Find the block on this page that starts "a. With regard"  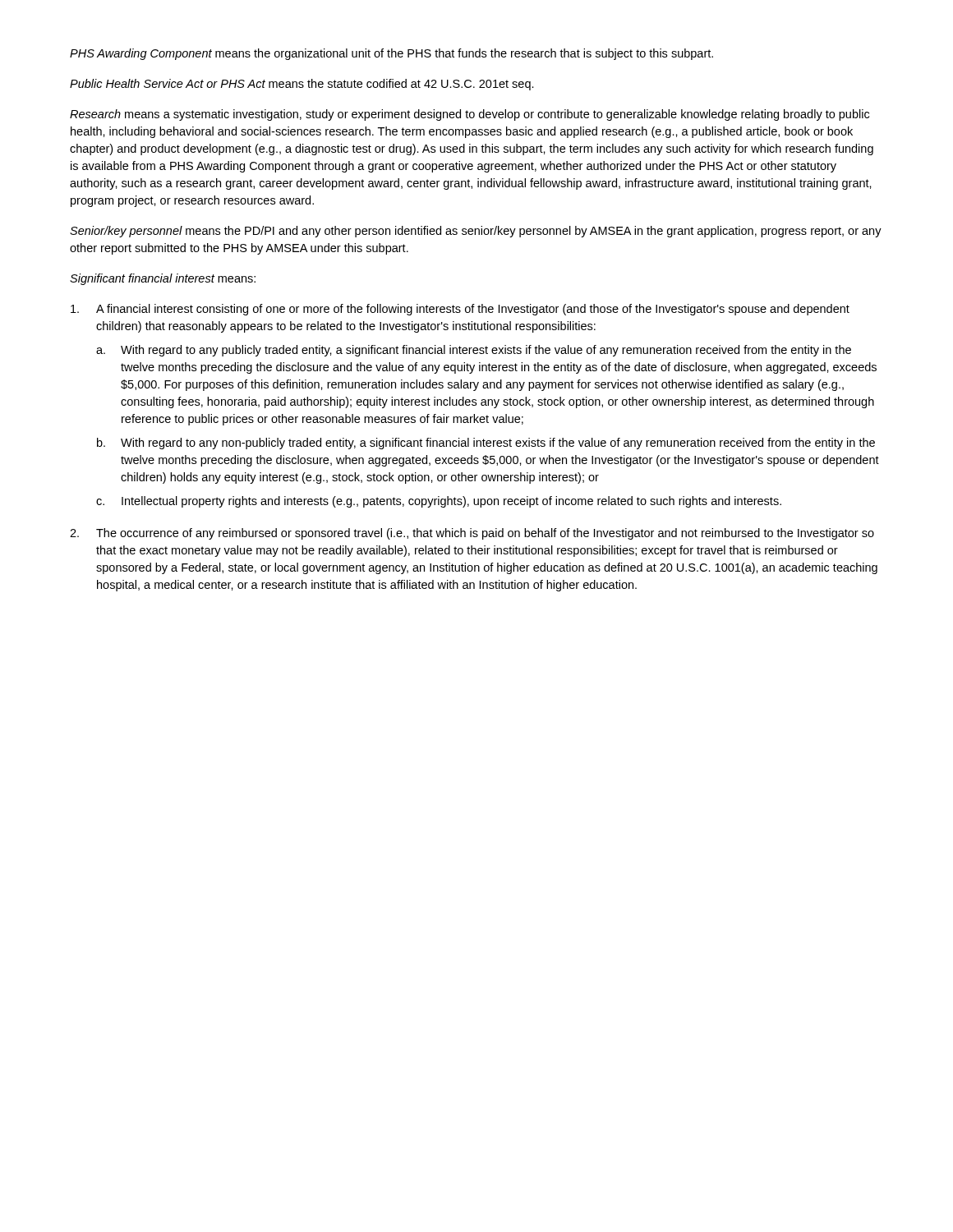[490, 385]
